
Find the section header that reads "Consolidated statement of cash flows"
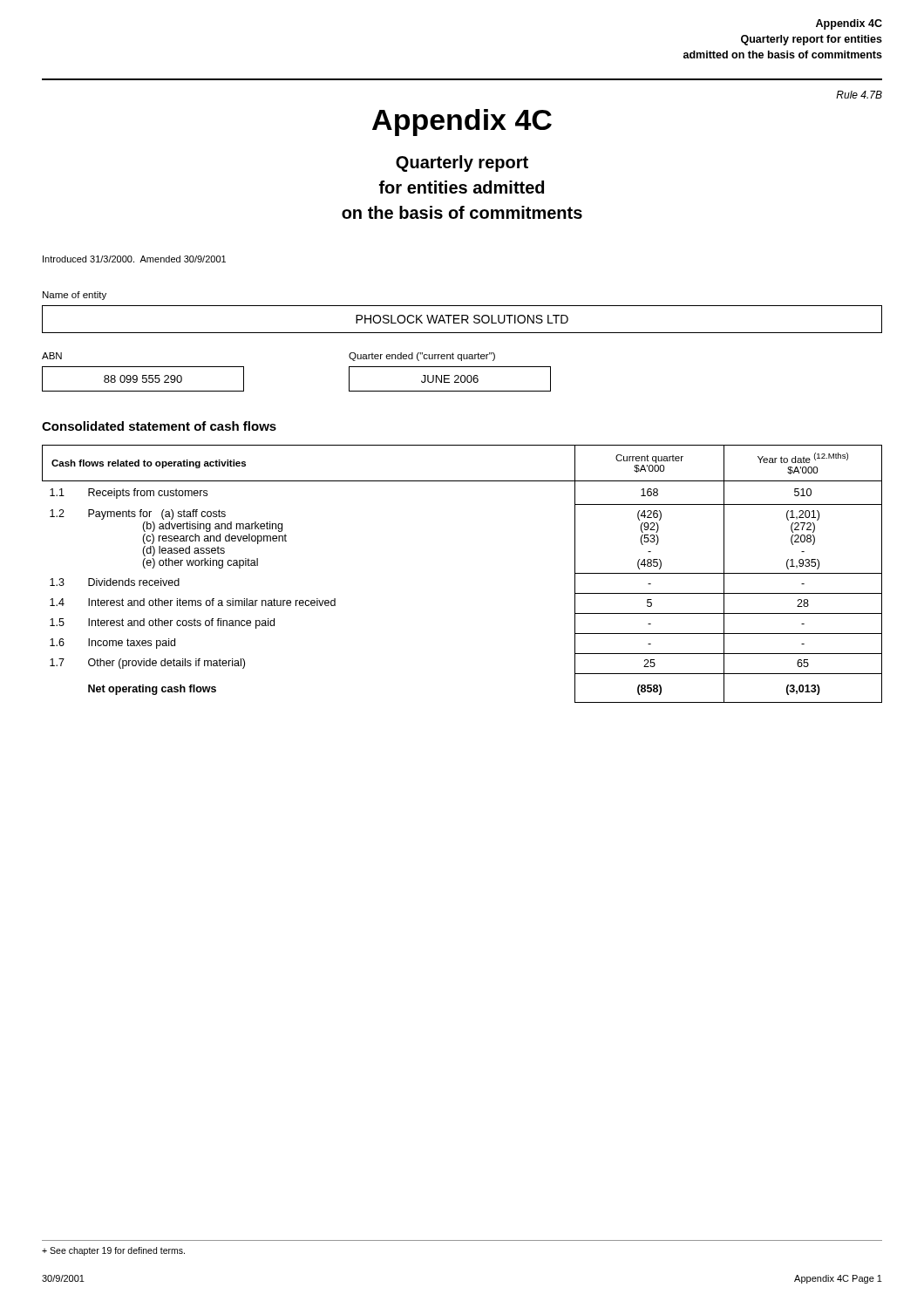[x=159, y=426]
